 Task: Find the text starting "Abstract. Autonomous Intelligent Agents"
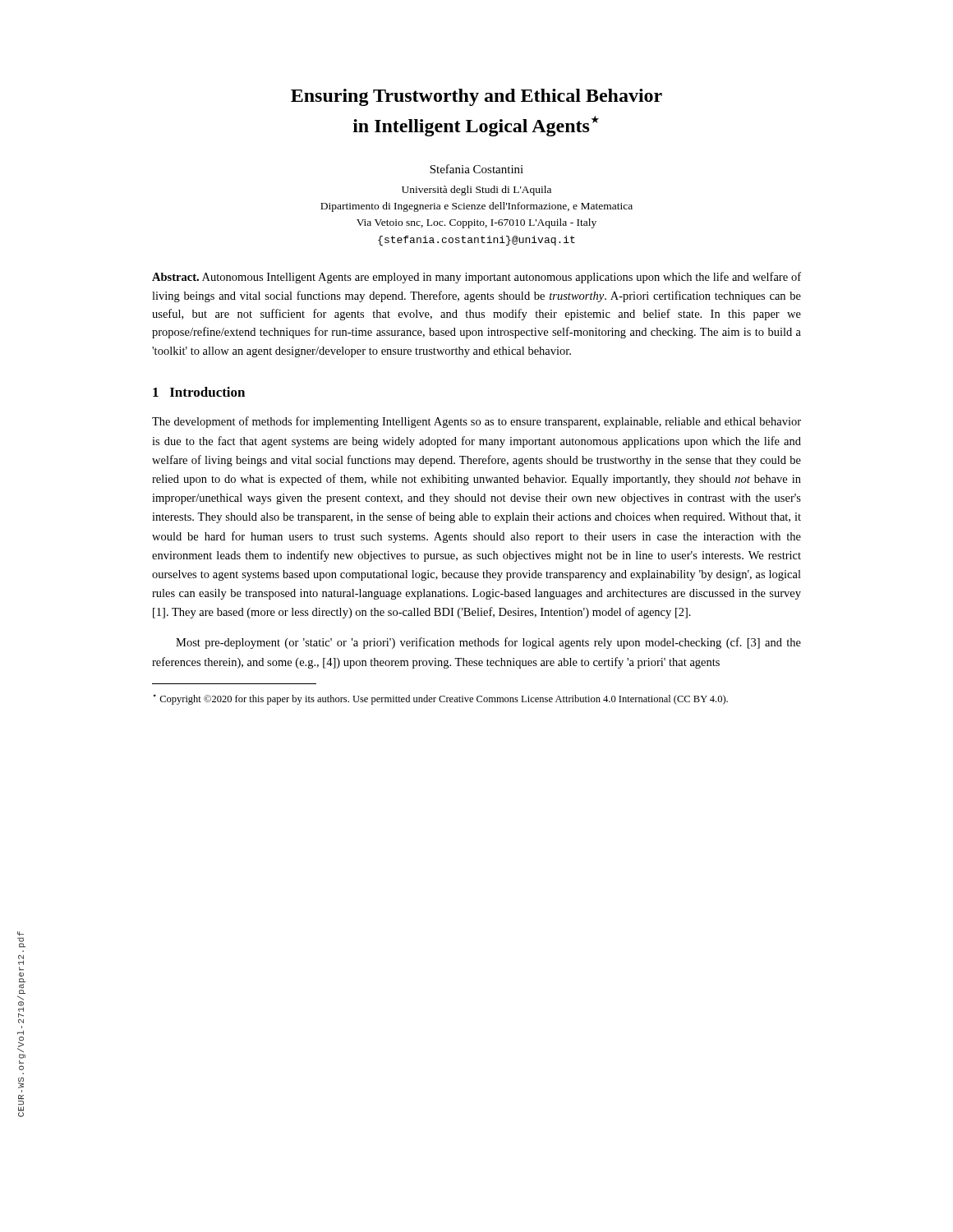476,314
